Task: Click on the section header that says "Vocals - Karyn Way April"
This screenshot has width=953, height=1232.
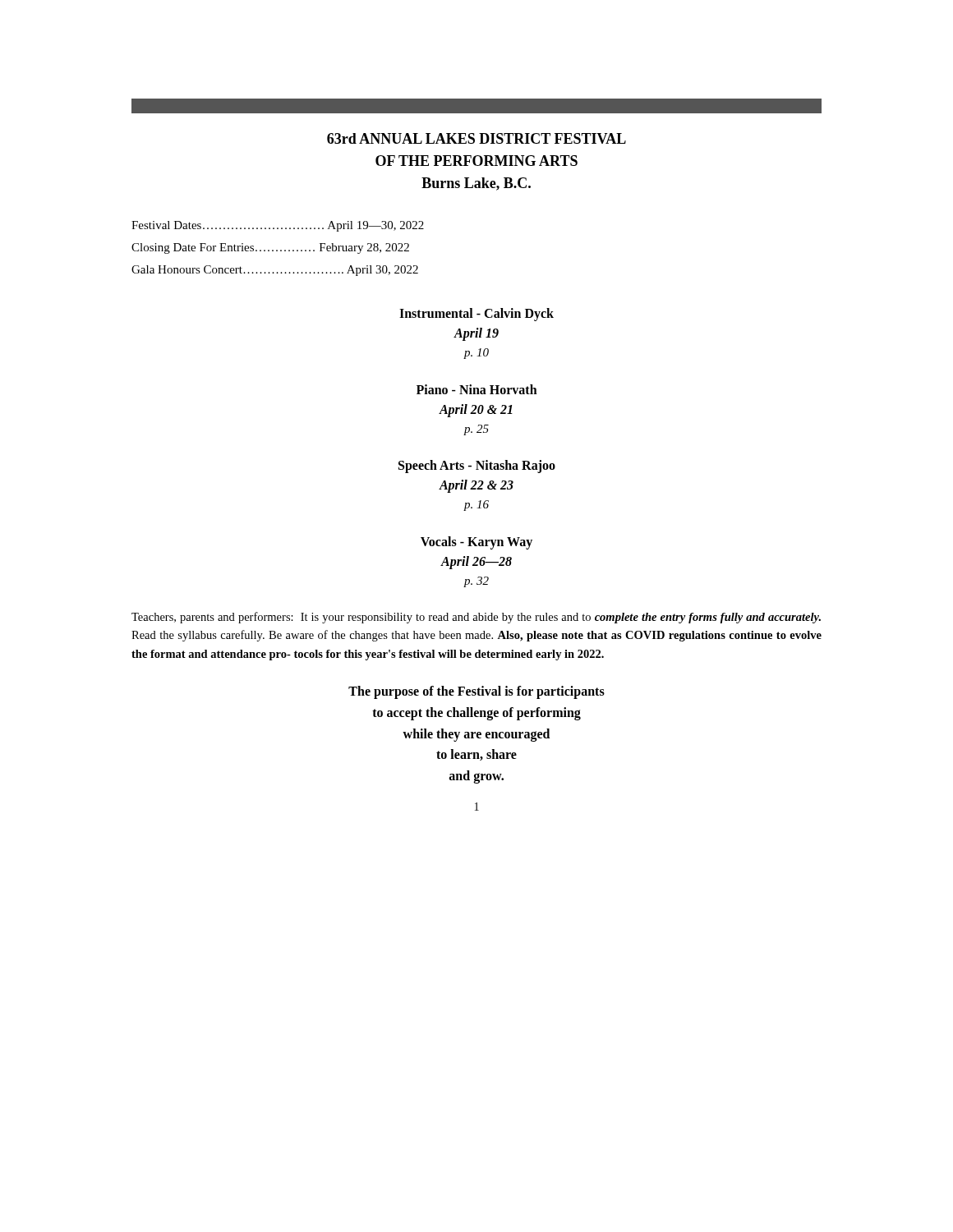Action: 476,561
